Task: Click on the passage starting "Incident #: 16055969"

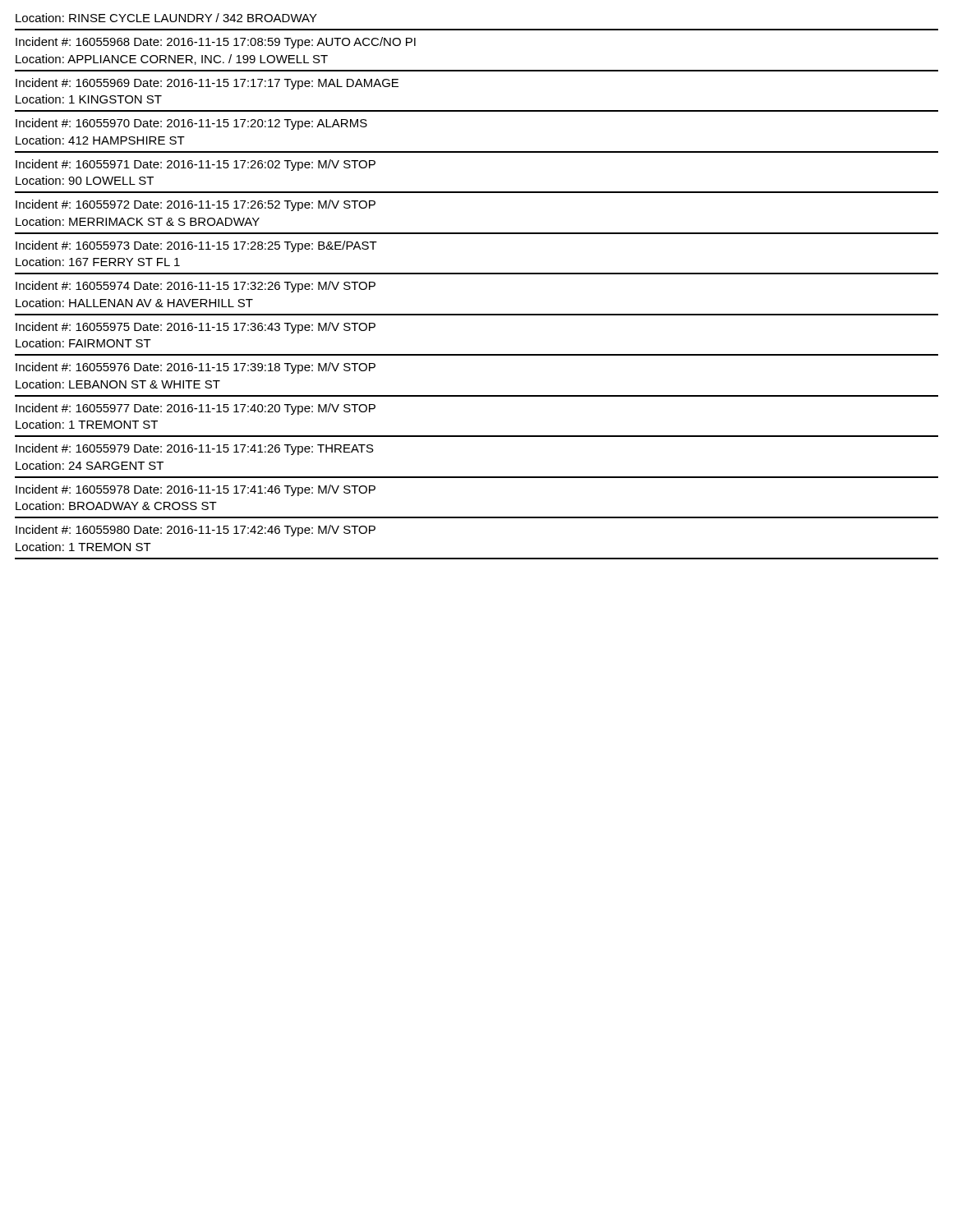Action: (207, 84)
